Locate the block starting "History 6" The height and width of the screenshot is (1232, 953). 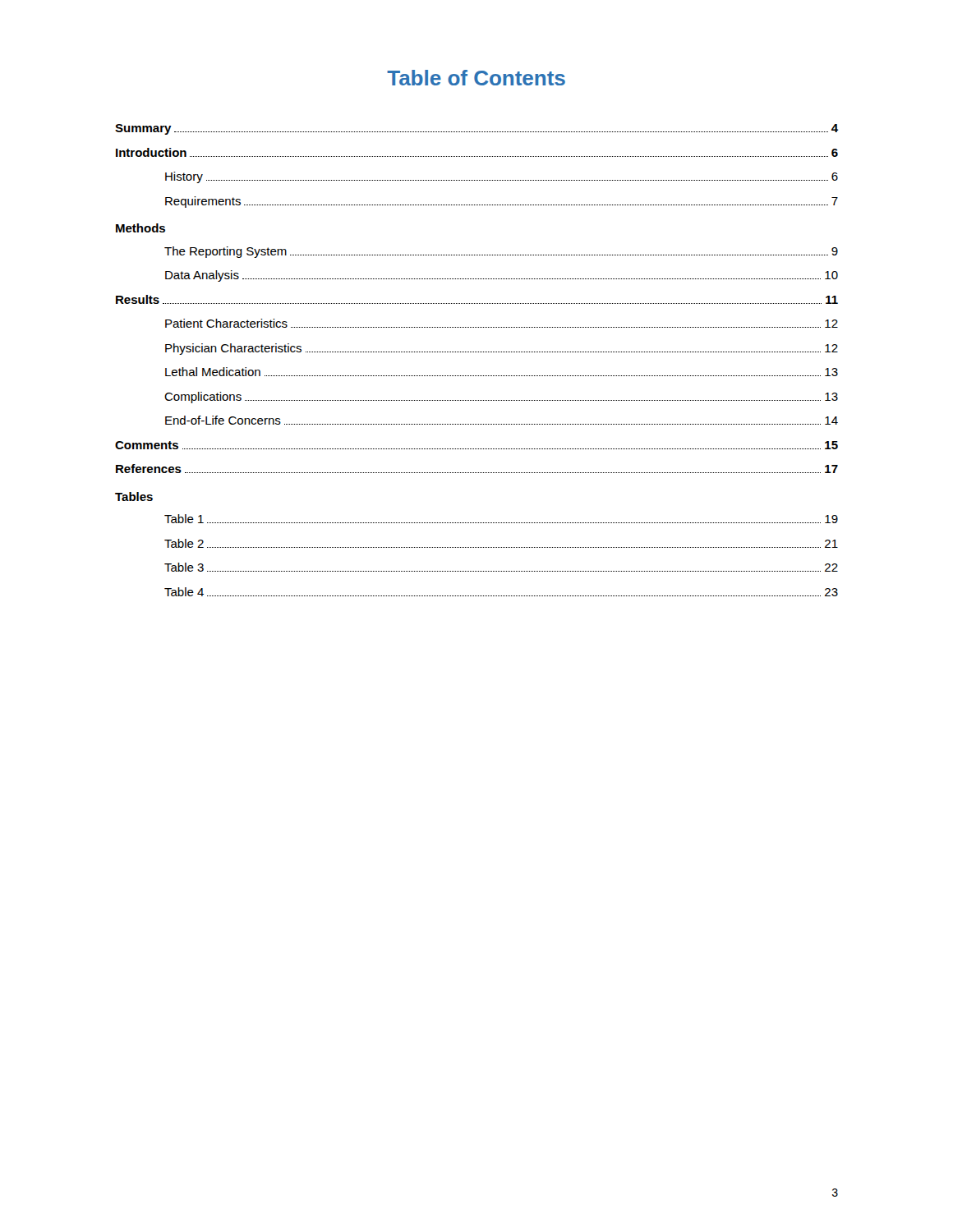coord(501,176)
